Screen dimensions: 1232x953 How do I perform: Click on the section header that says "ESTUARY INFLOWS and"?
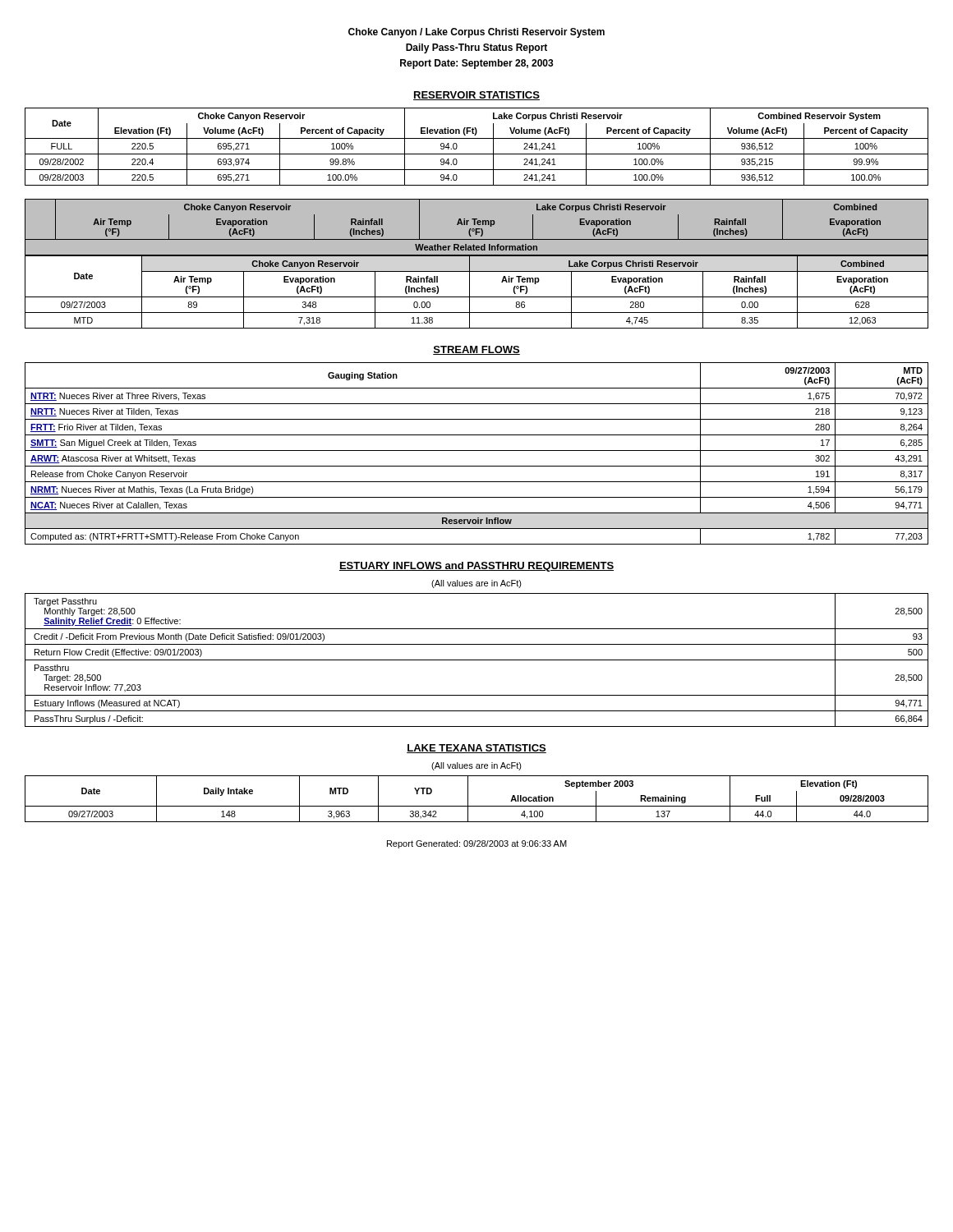pyautogui.click(x=476, y=565)
